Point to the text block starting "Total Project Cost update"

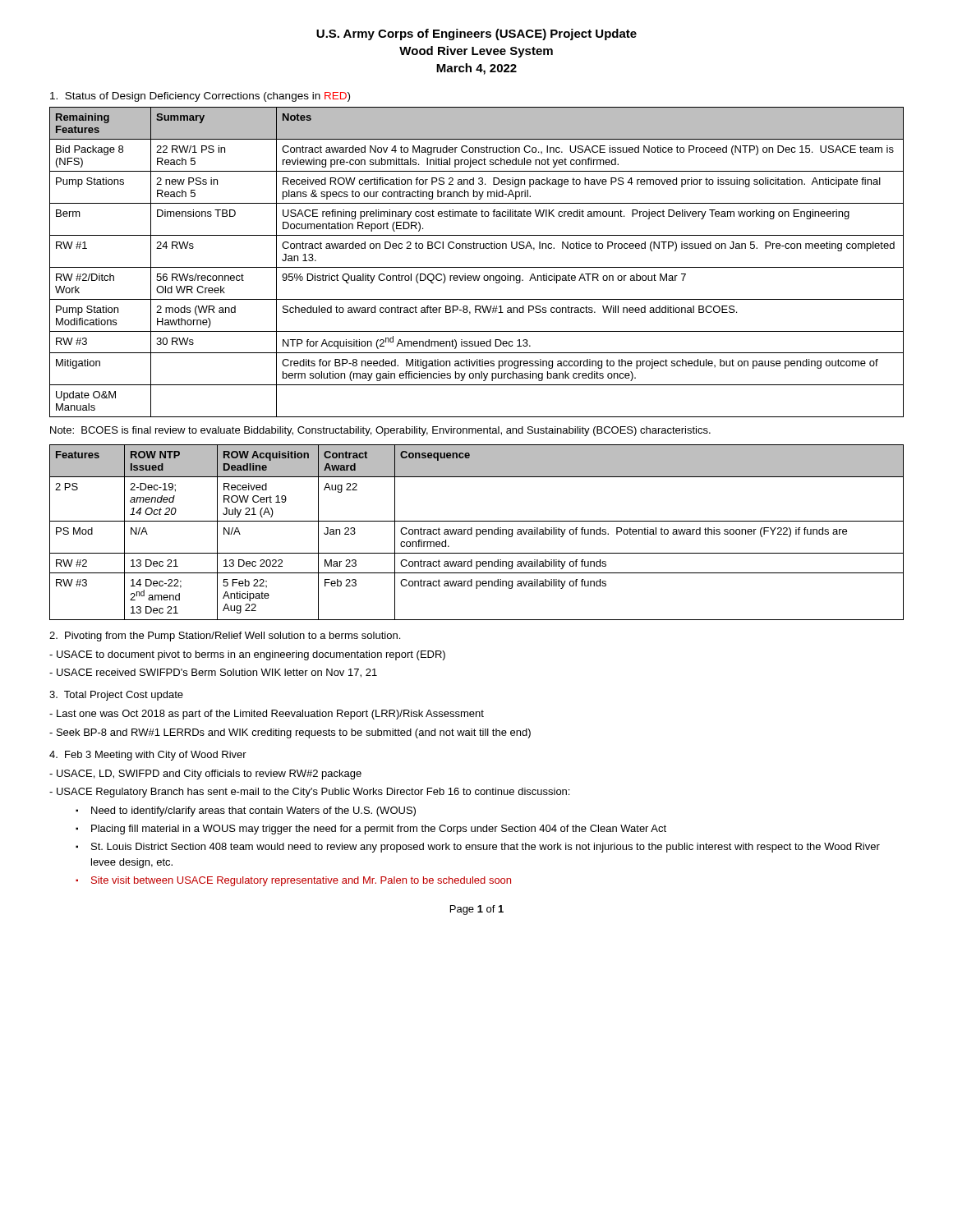click(116, 695)
